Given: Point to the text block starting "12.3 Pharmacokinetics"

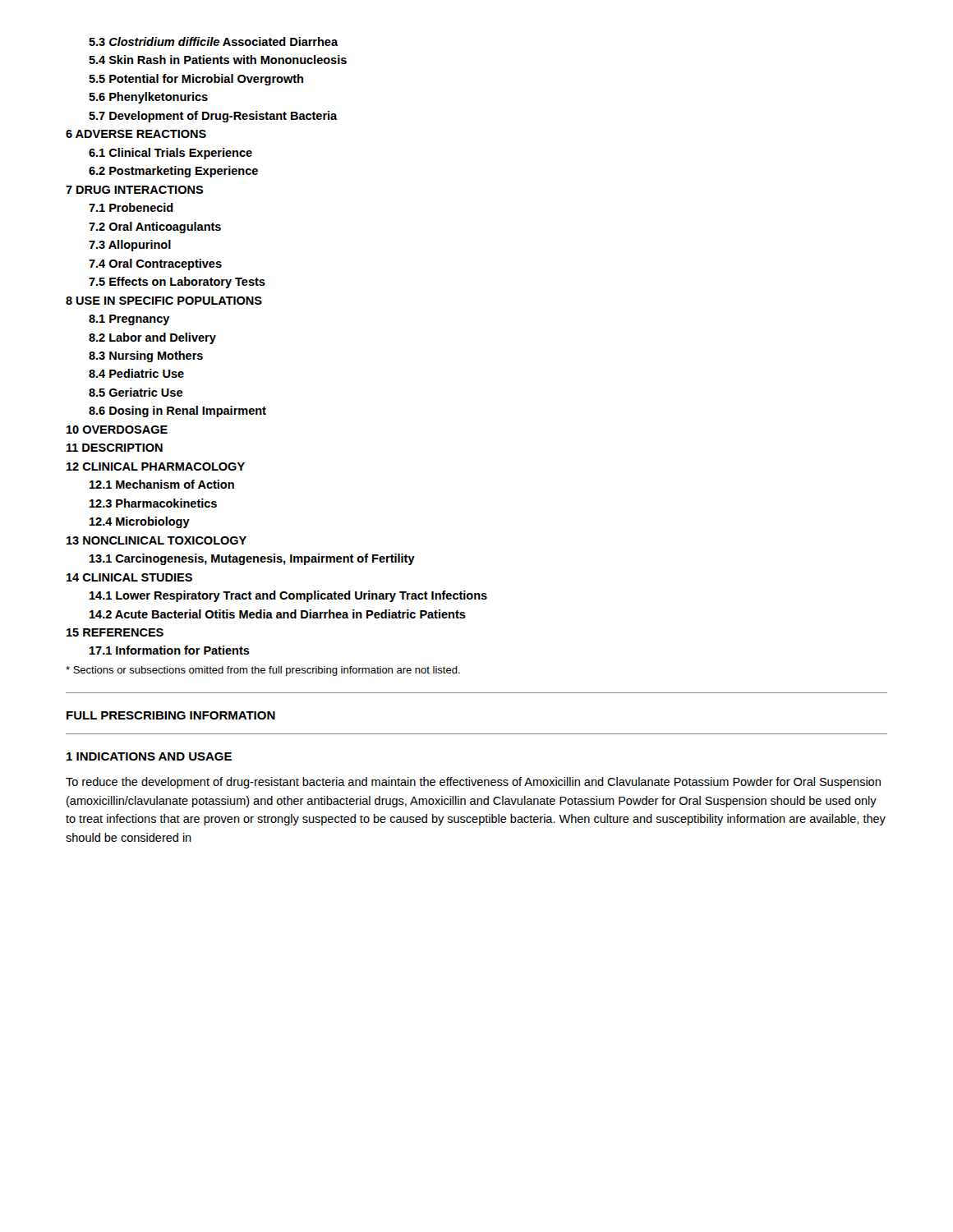Looking at the screenshot, I should pyautogui.click(x=153, y=503).
